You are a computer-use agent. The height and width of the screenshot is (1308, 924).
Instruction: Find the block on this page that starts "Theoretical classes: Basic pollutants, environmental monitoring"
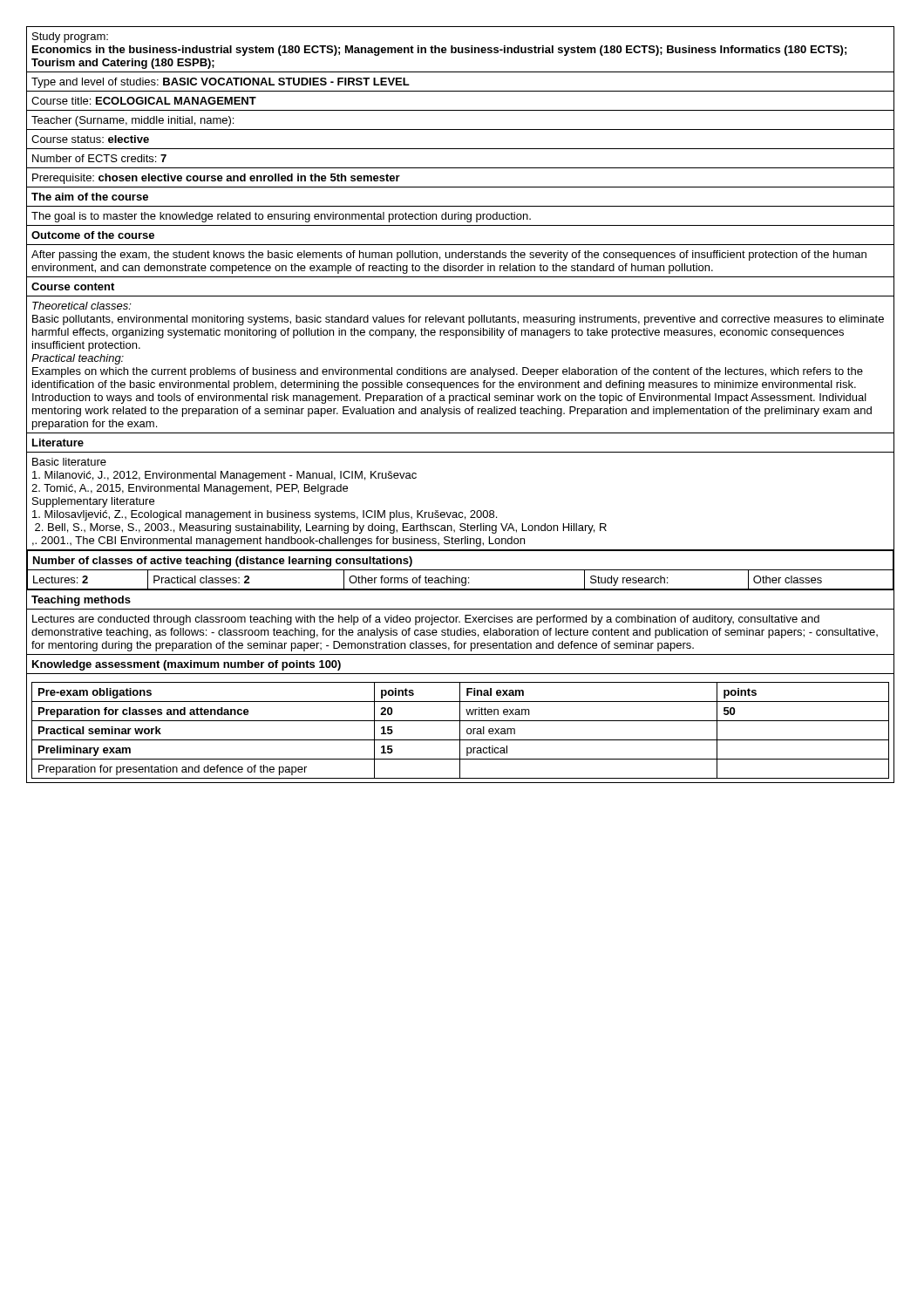[458, 365]
